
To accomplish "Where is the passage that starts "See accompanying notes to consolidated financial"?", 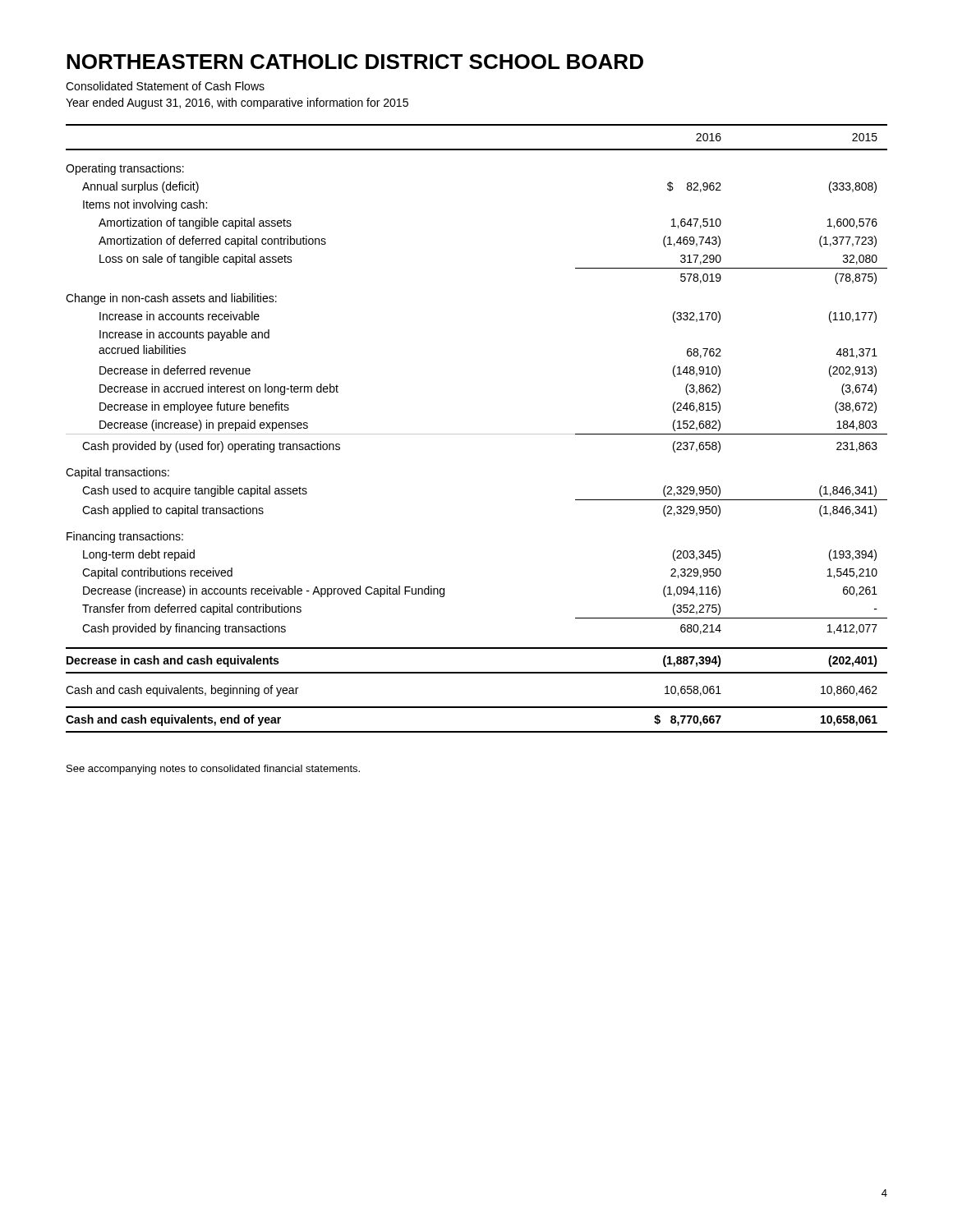I will pos(213,768).
